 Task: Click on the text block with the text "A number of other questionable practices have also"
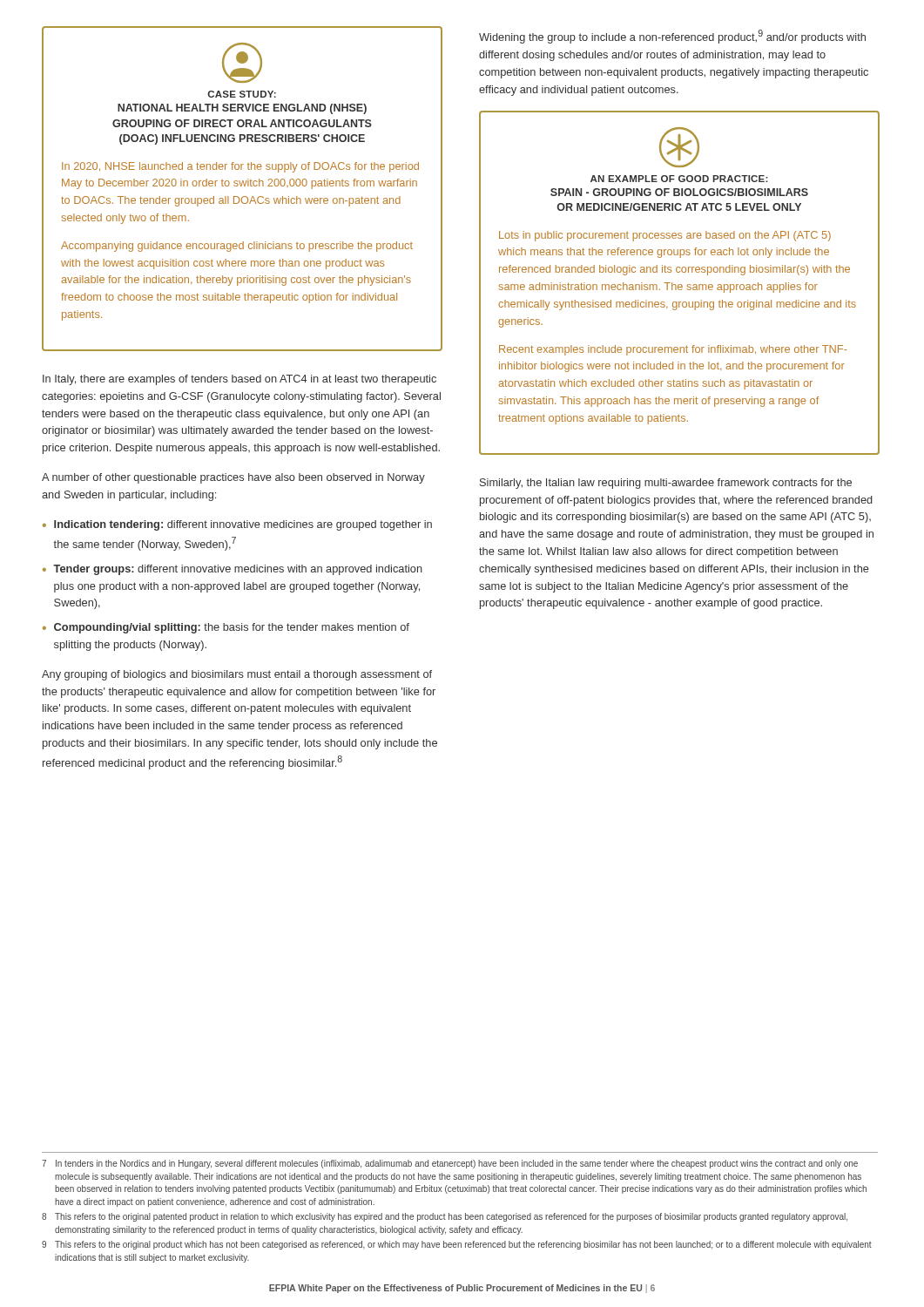tap(233, 486)
